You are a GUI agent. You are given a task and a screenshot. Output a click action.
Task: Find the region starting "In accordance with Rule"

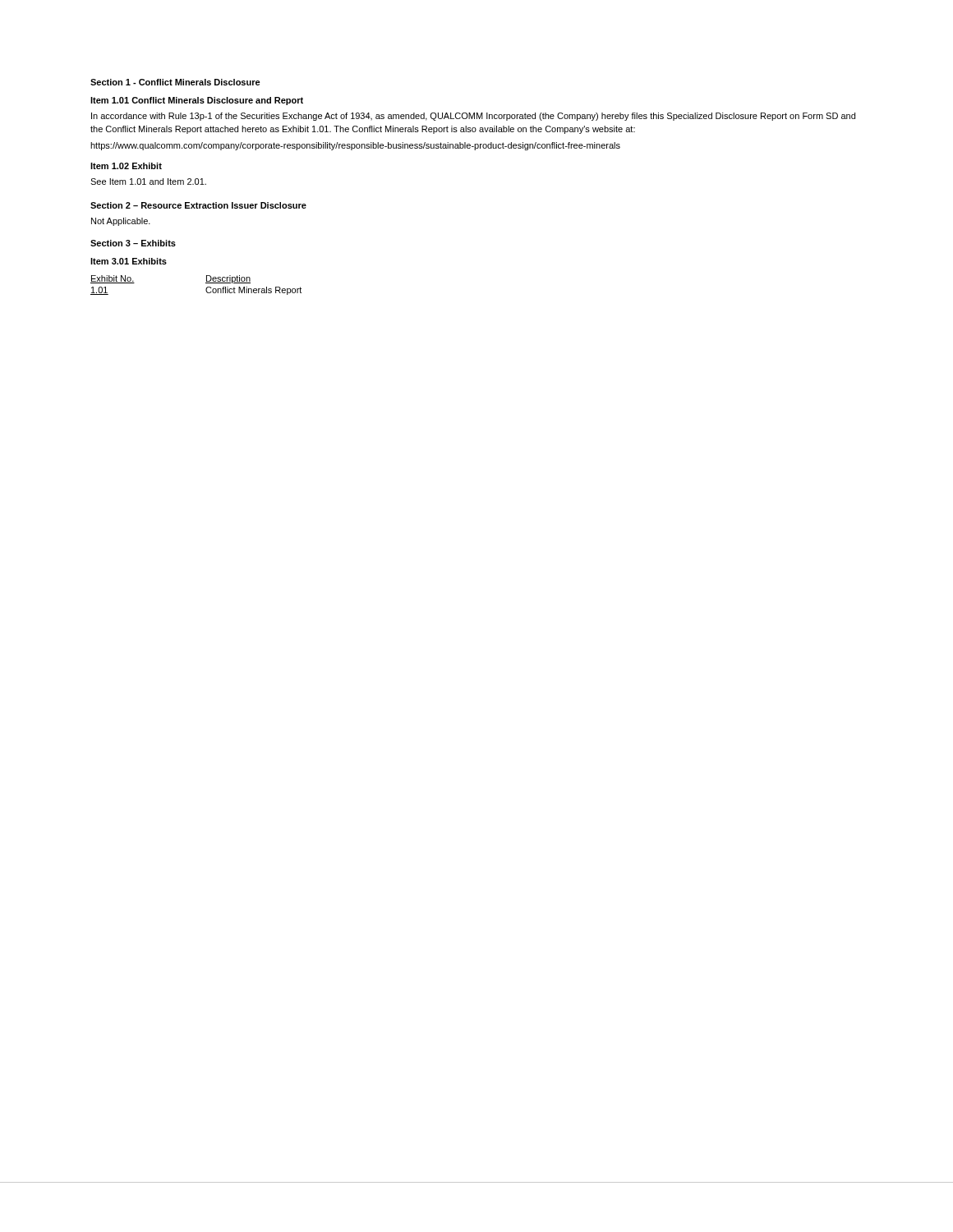point(473,122)
